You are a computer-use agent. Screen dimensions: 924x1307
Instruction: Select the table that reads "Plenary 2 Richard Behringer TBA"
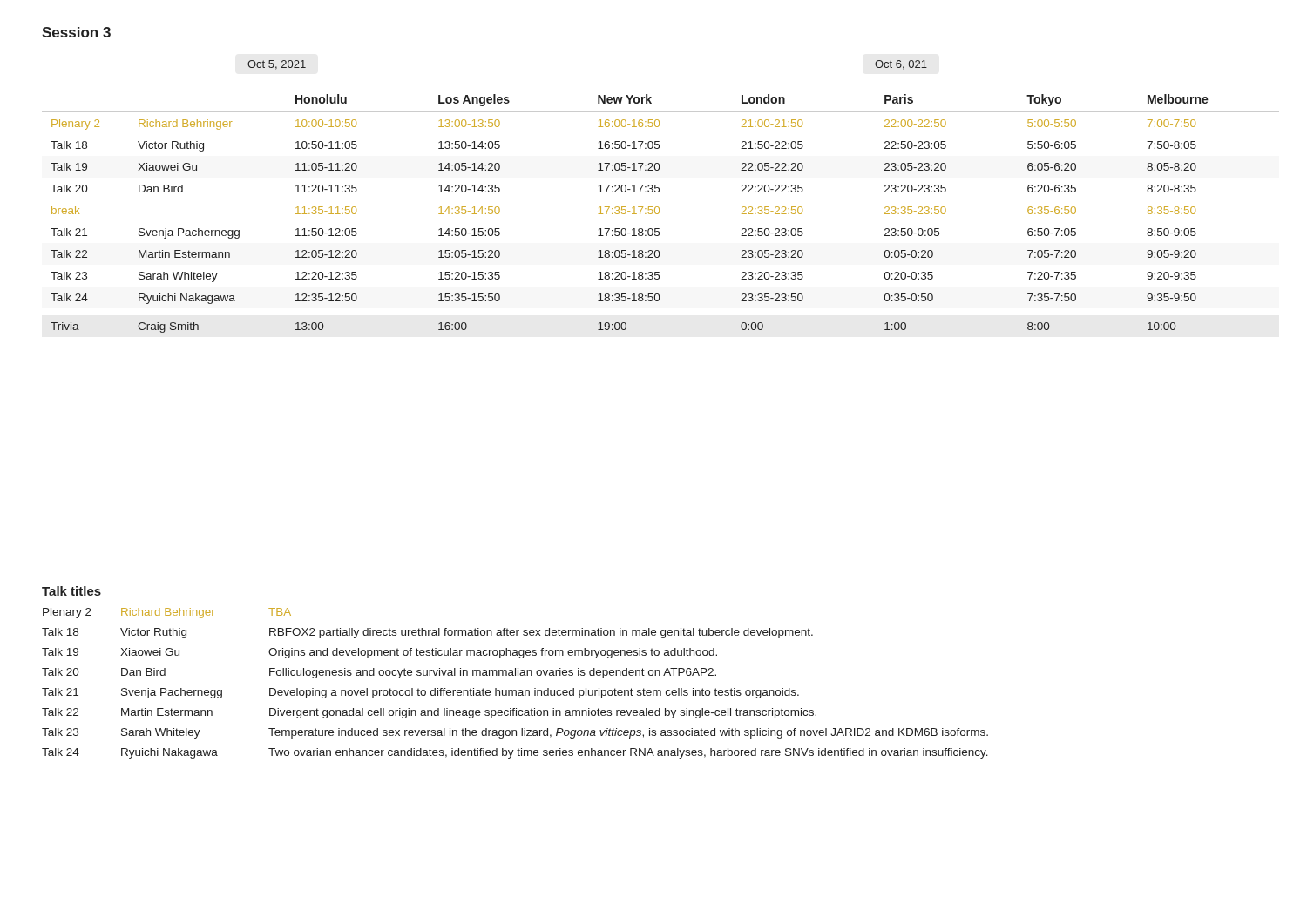tap(660, 682)
